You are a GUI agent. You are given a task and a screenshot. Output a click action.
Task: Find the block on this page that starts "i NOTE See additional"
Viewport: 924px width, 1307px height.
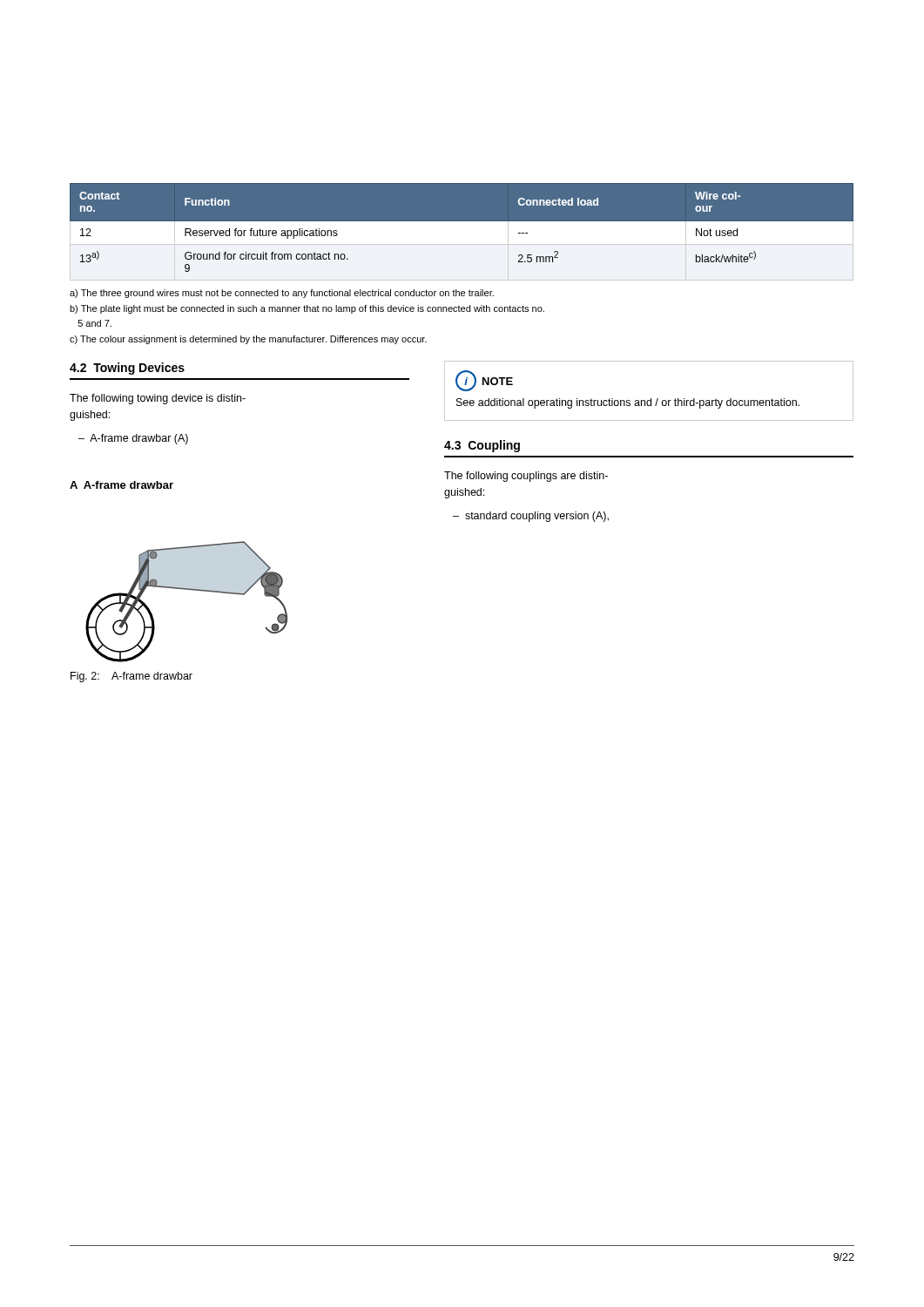(649, 390)
